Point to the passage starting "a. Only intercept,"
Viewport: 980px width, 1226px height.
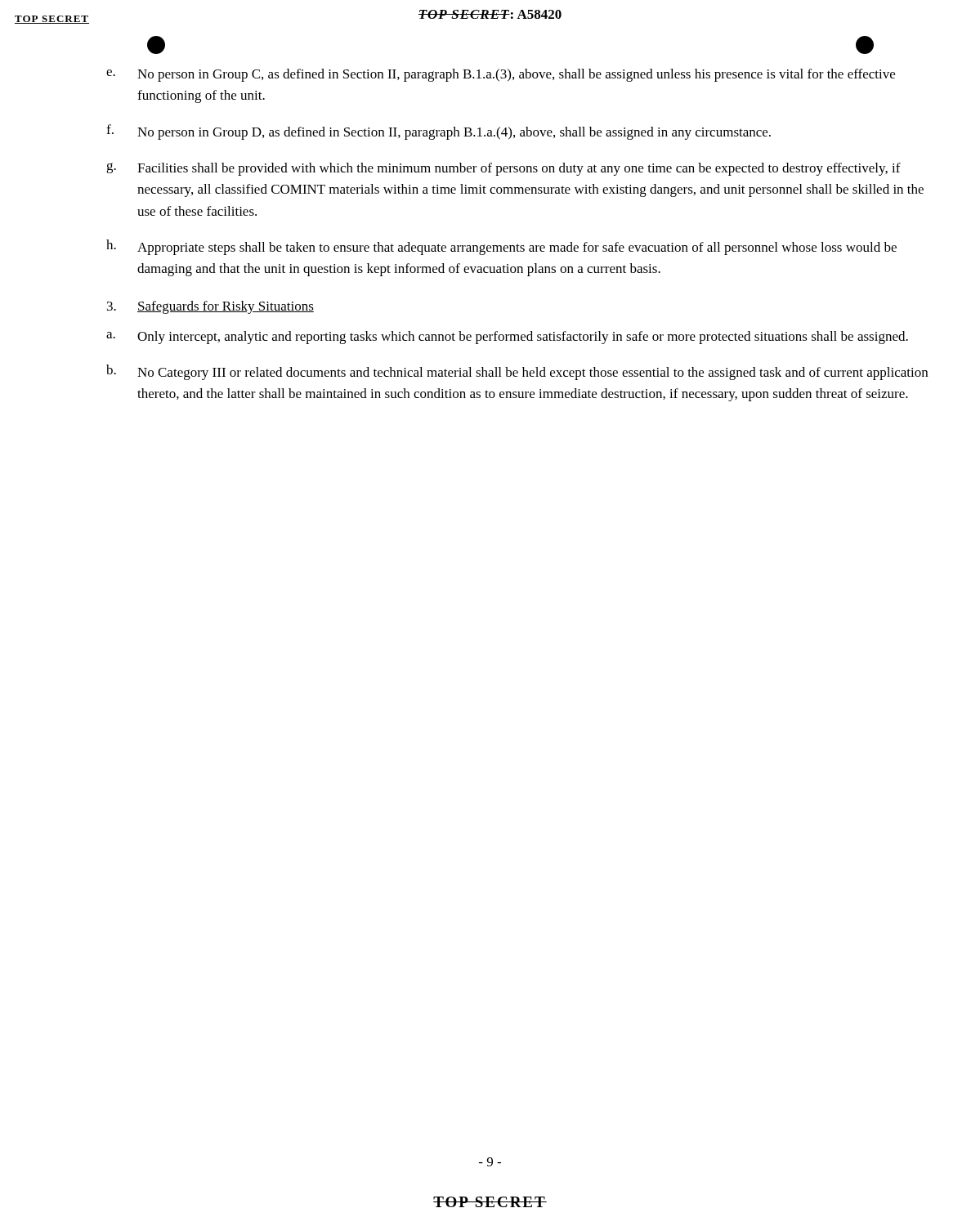pos(521,337)
